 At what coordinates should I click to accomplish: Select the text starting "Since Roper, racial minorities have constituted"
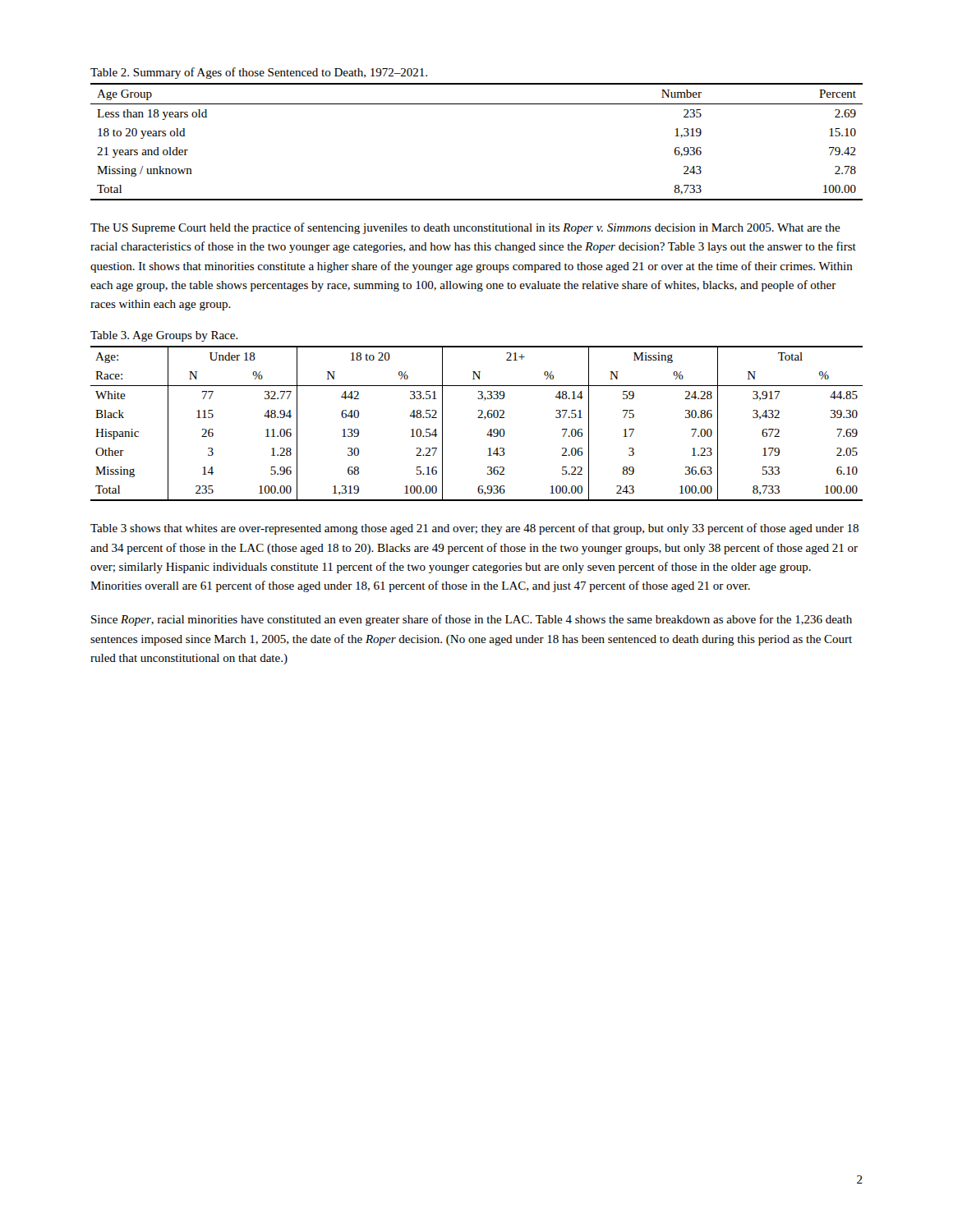tap(471, 639)
